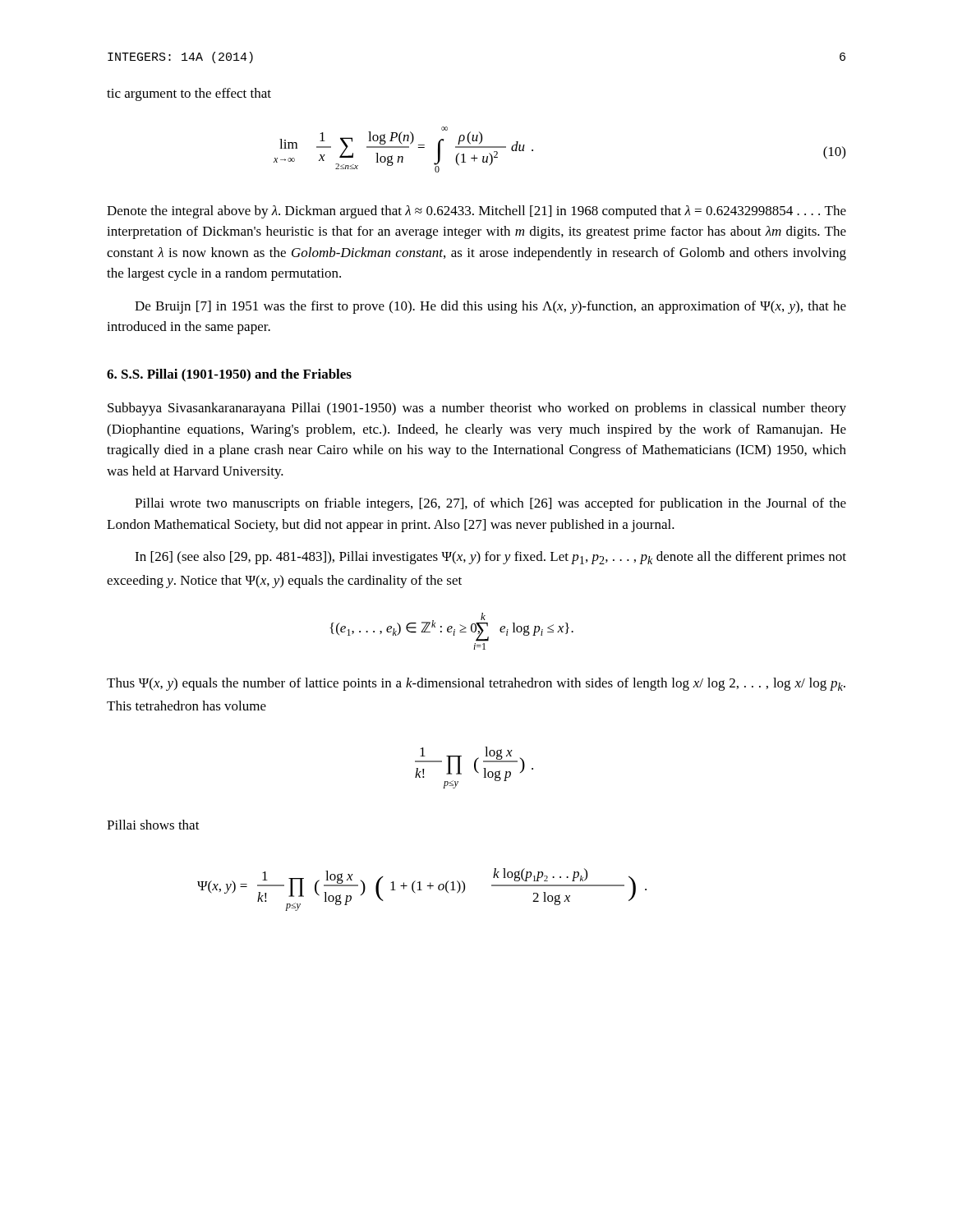
Task: Click on the formula with the text "lim x→∞ 1 x ∑"
Action: (x=559, y=152)
